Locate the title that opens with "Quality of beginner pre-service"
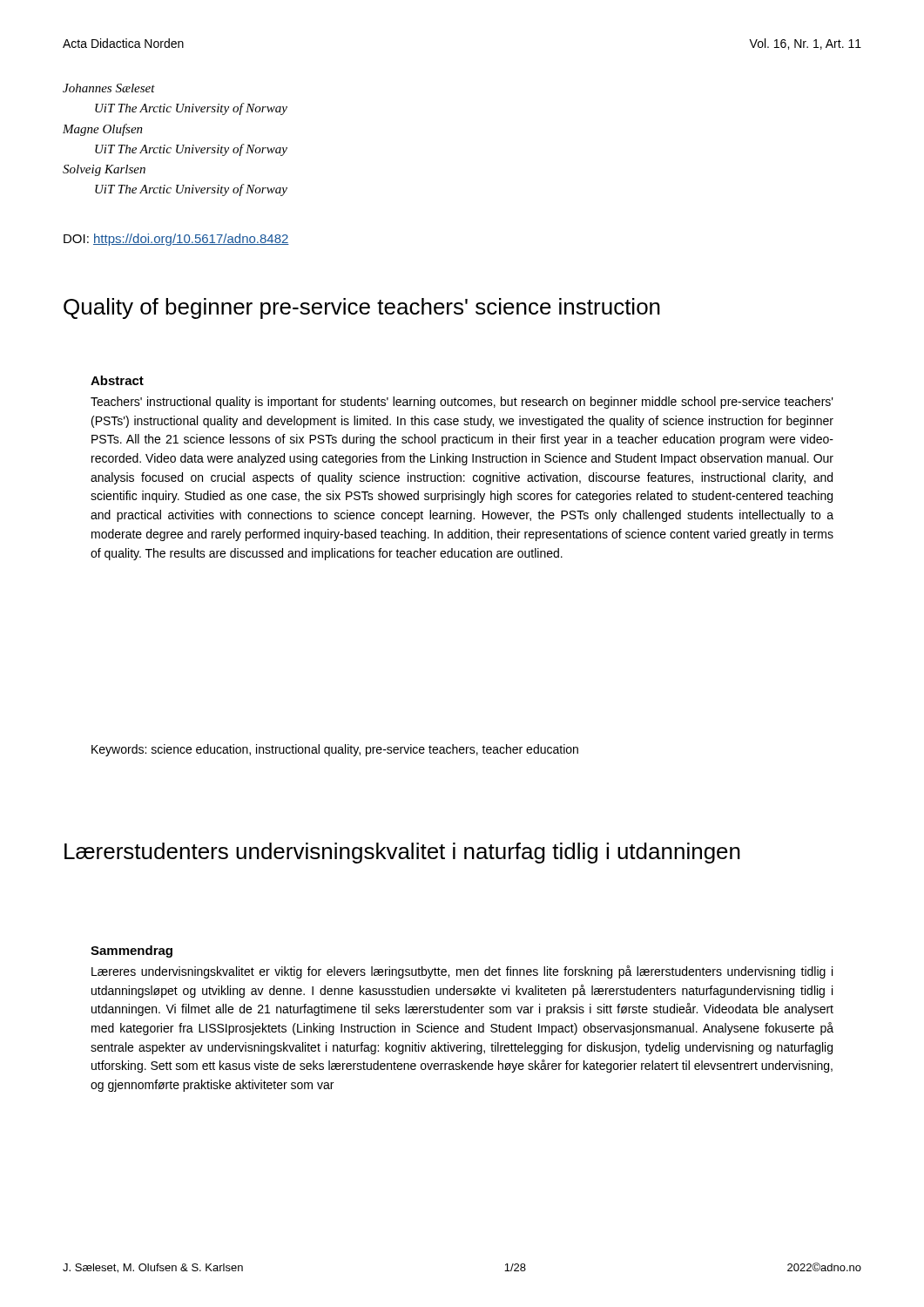The image size is (924, 1307). (362, 307)
